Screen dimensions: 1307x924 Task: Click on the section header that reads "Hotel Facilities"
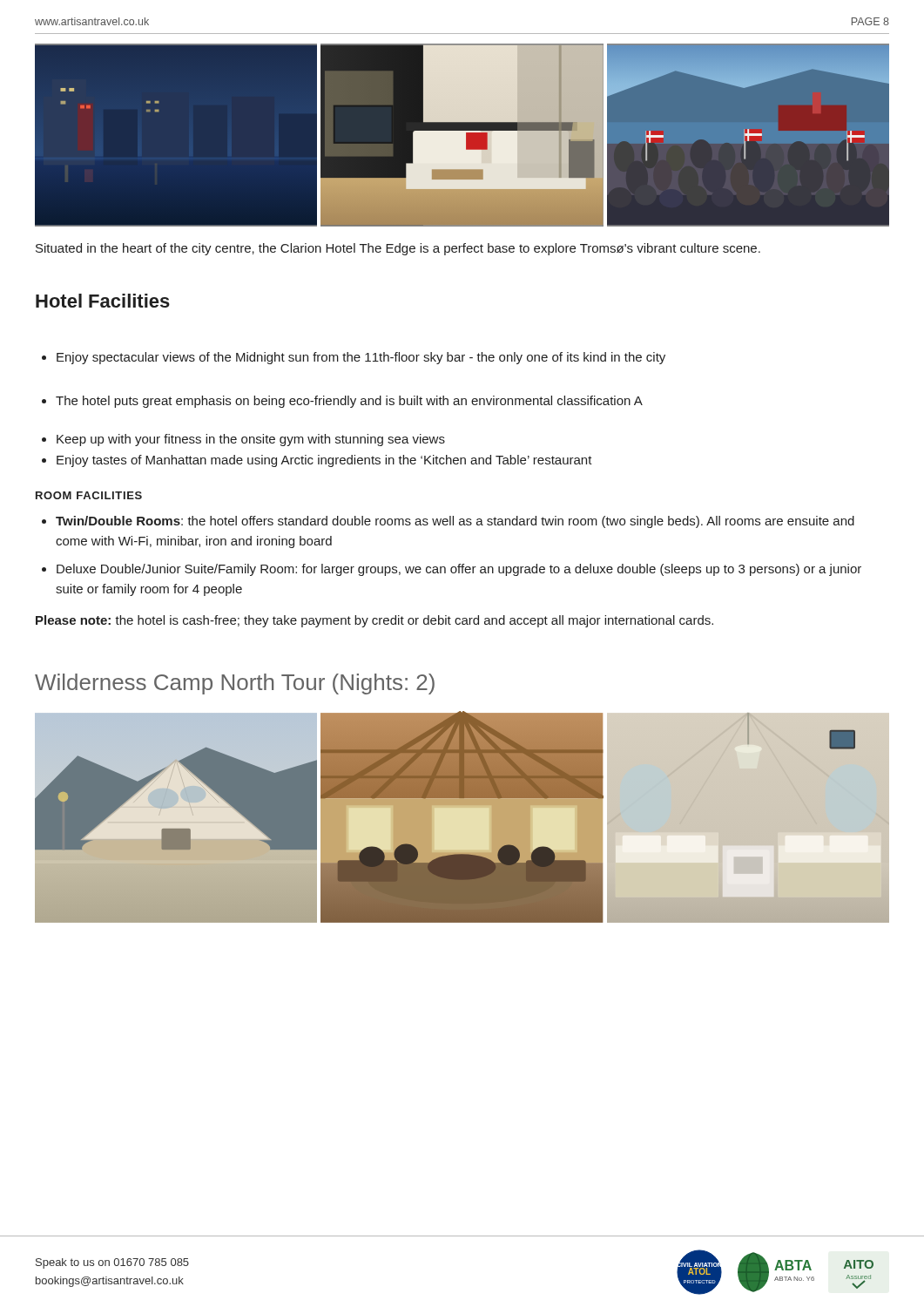coord(102,301)
